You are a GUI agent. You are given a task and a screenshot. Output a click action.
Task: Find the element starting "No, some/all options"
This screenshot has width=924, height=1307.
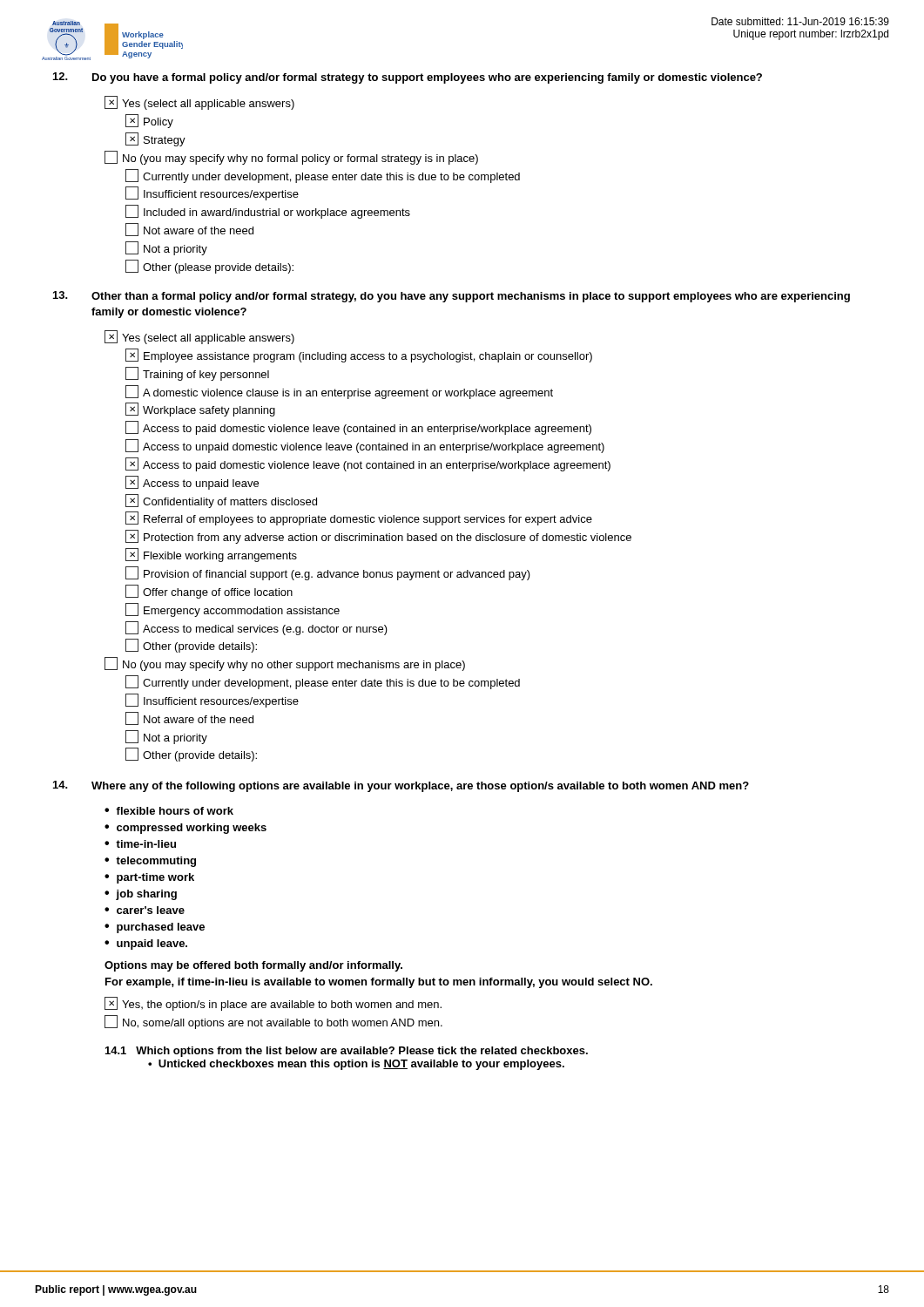coord(273,1022)
